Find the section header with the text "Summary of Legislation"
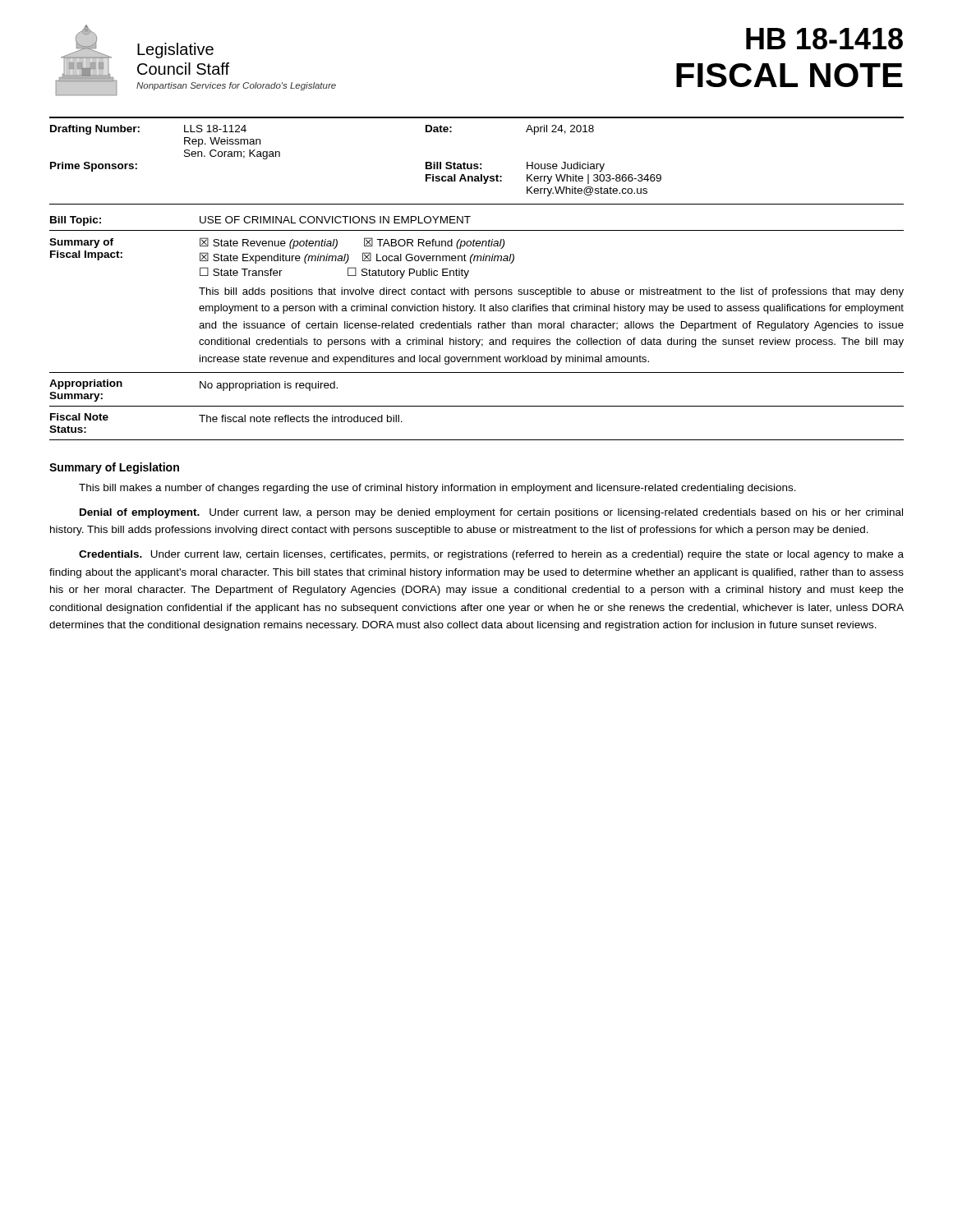The image size is (953, 1232). [114, 468]
